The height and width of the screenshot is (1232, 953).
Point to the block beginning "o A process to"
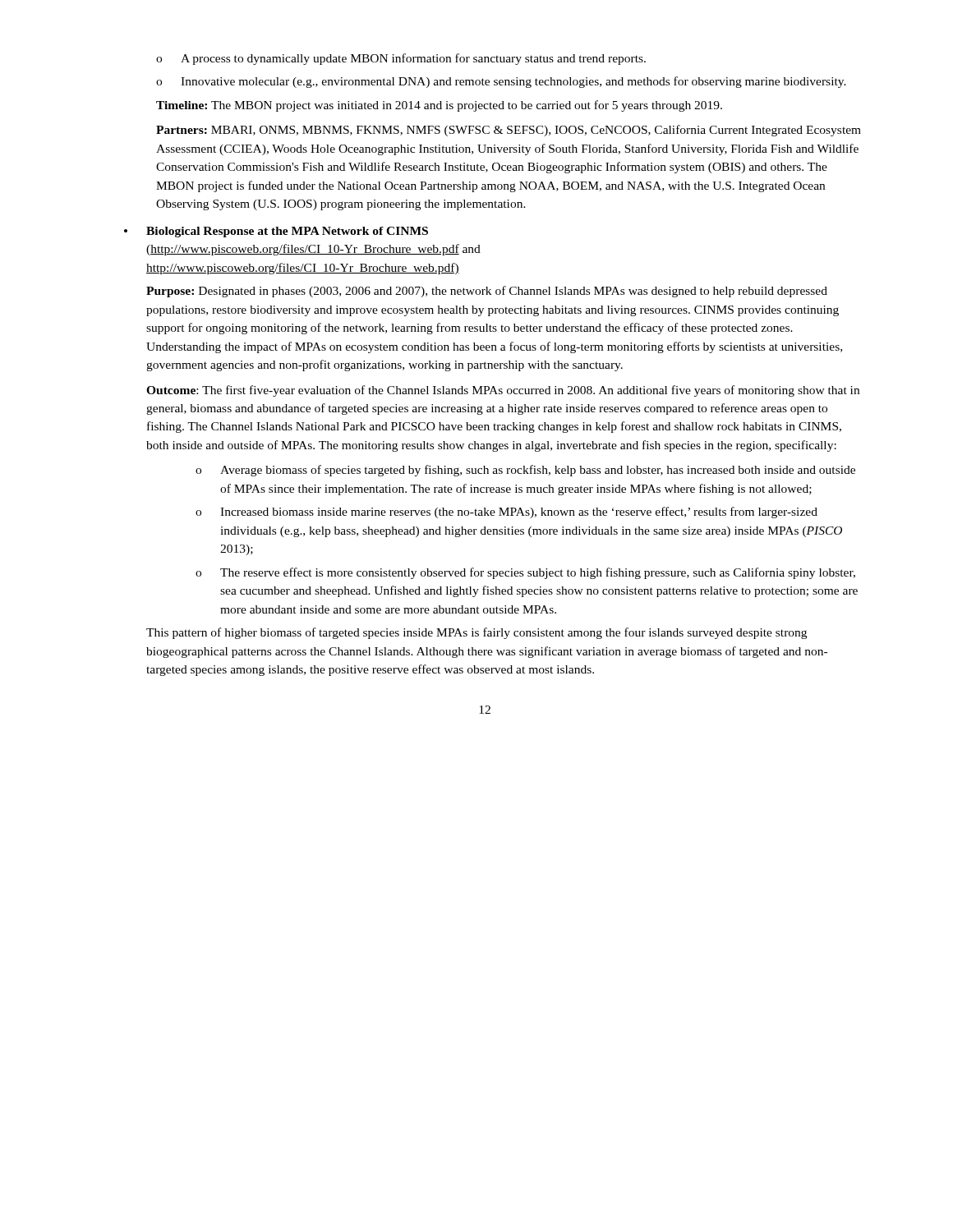509,59
